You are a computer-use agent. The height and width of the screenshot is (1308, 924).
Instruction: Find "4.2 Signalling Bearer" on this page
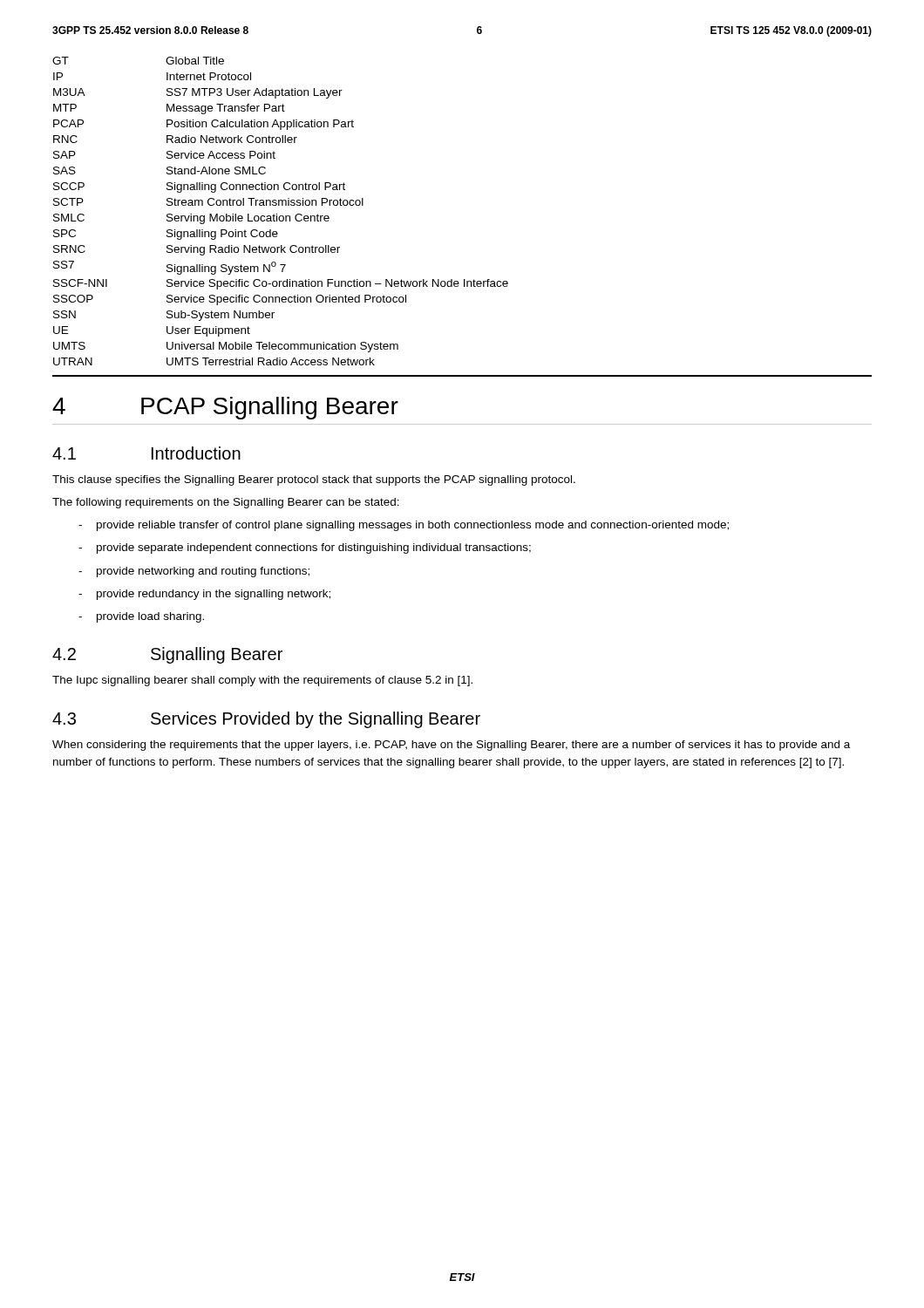pos(168,655)
